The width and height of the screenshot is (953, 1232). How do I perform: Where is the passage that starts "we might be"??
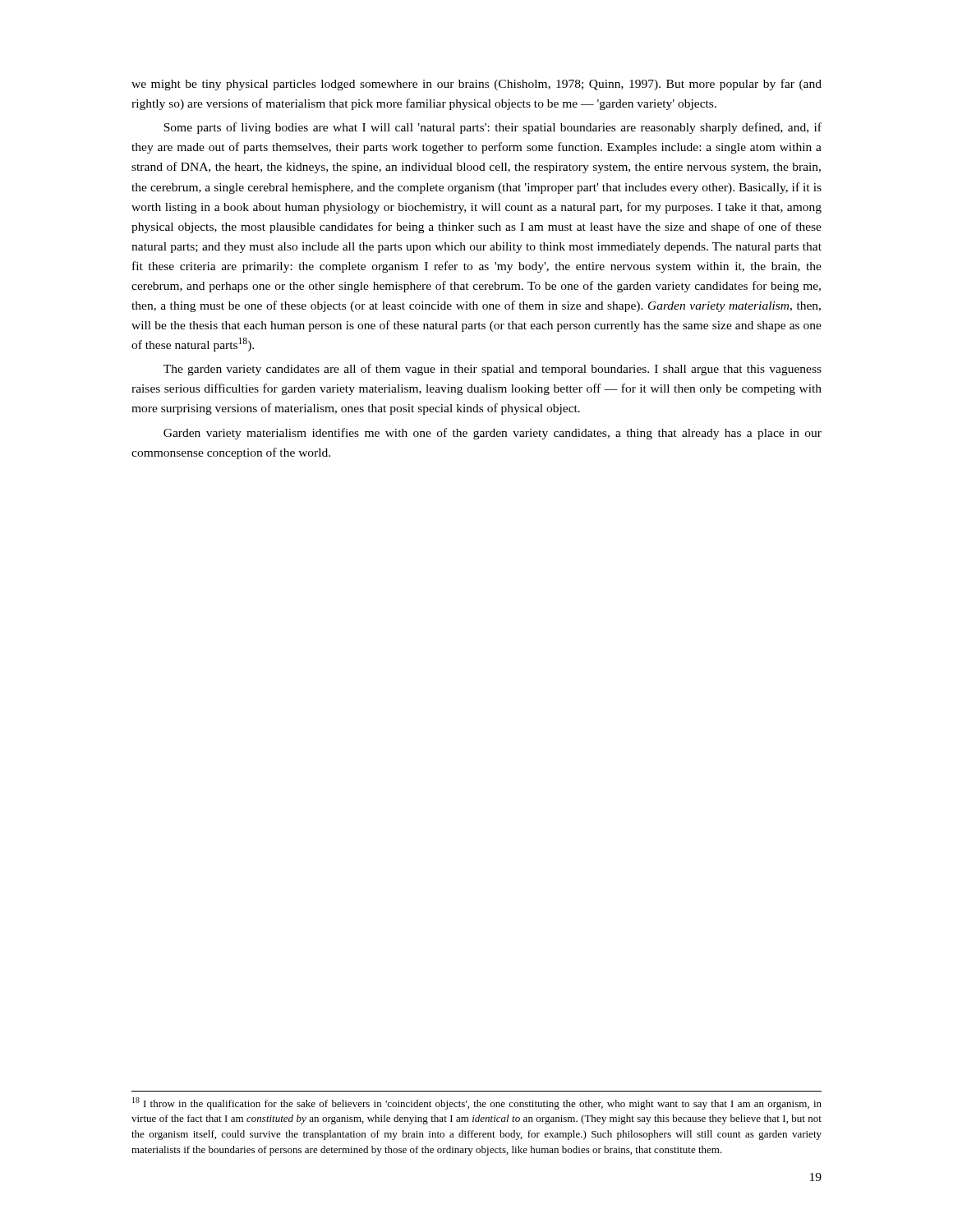476,94
